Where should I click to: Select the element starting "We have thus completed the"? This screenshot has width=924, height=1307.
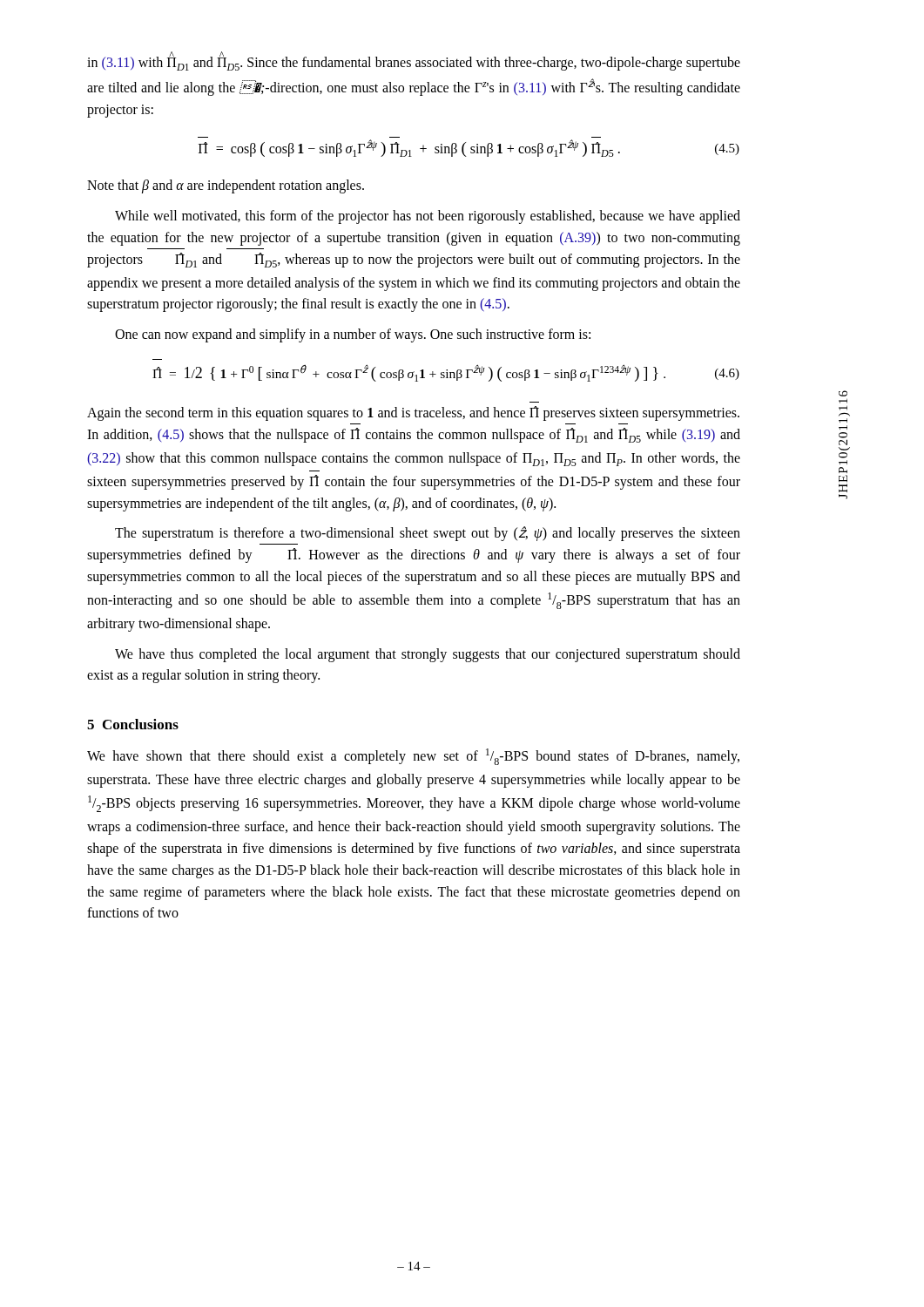pos(414,665)
